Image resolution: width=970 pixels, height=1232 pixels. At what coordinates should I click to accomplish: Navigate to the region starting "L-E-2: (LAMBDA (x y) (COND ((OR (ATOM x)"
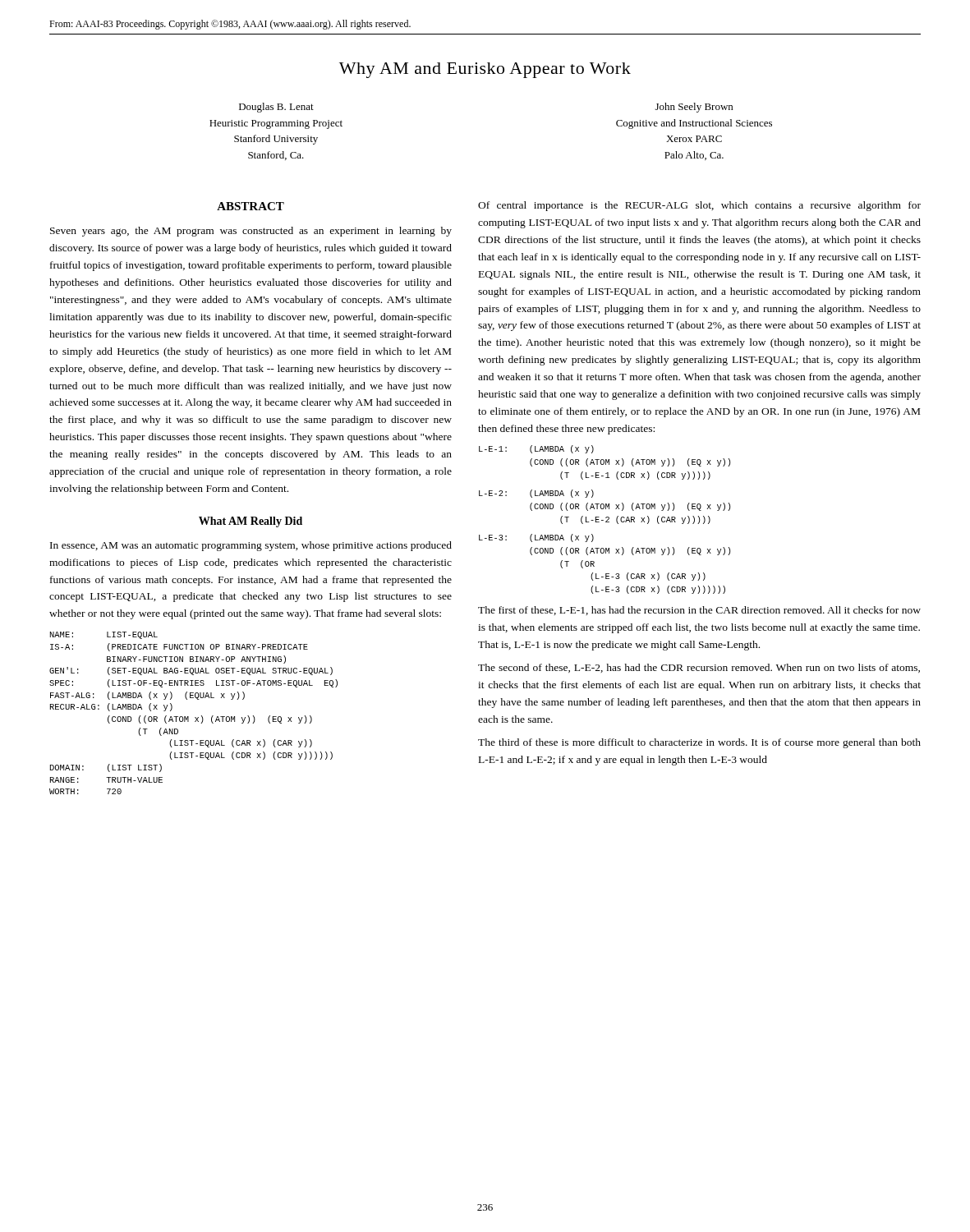(699, 507)
